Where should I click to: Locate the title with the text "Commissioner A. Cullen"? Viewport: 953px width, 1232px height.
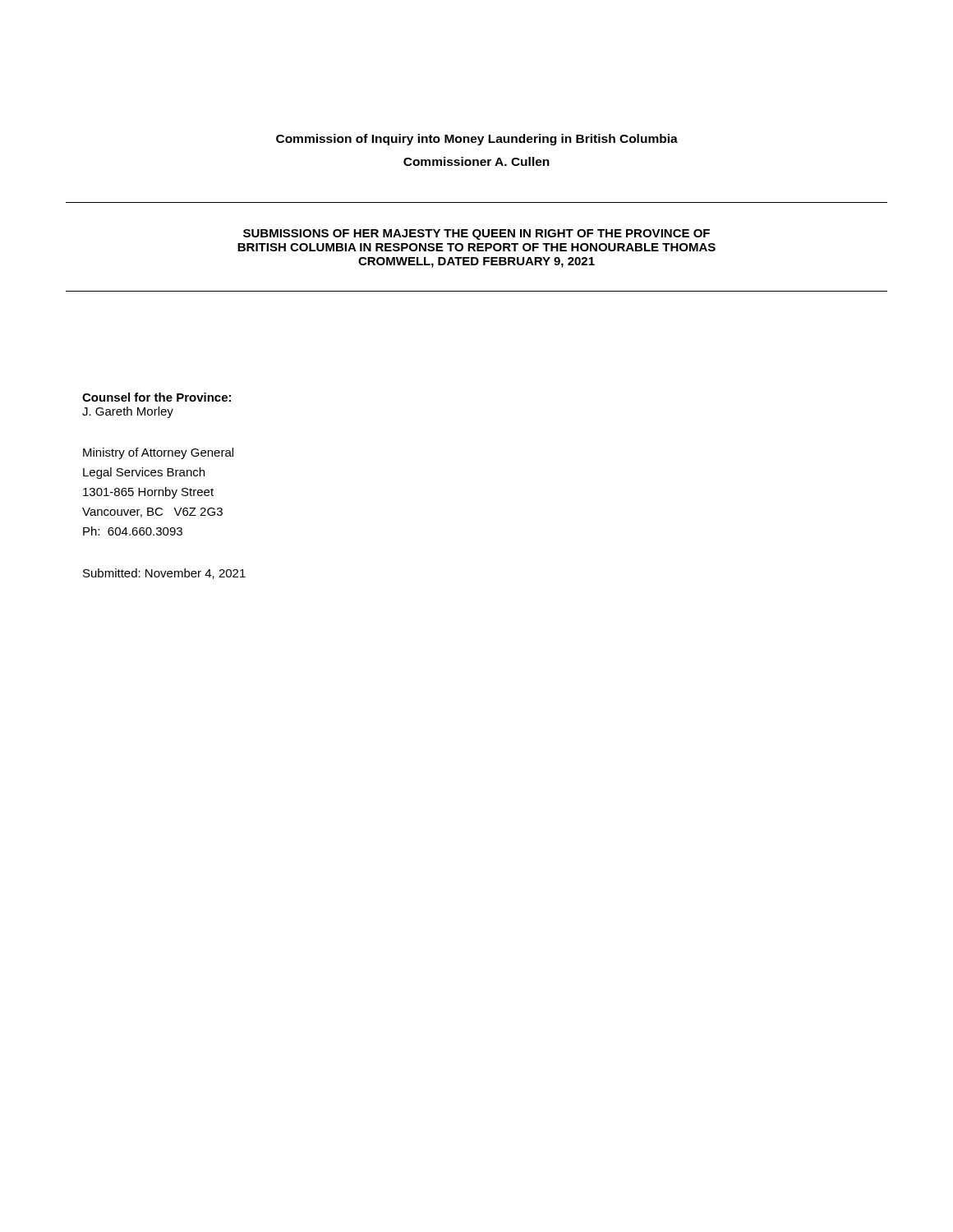coord(476,161)
